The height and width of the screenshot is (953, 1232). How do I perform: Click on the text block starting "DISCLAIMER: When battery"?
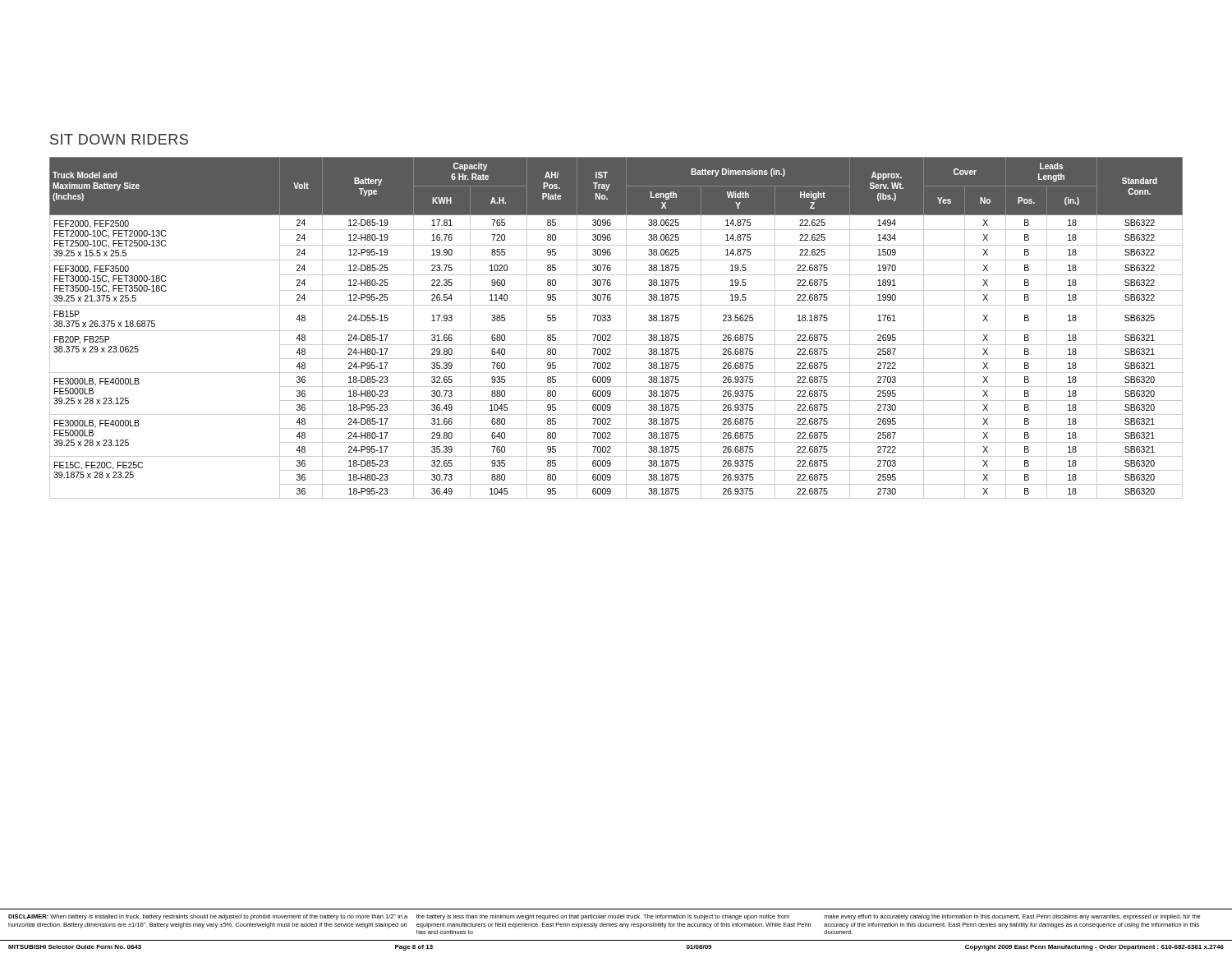pos(616,925)
